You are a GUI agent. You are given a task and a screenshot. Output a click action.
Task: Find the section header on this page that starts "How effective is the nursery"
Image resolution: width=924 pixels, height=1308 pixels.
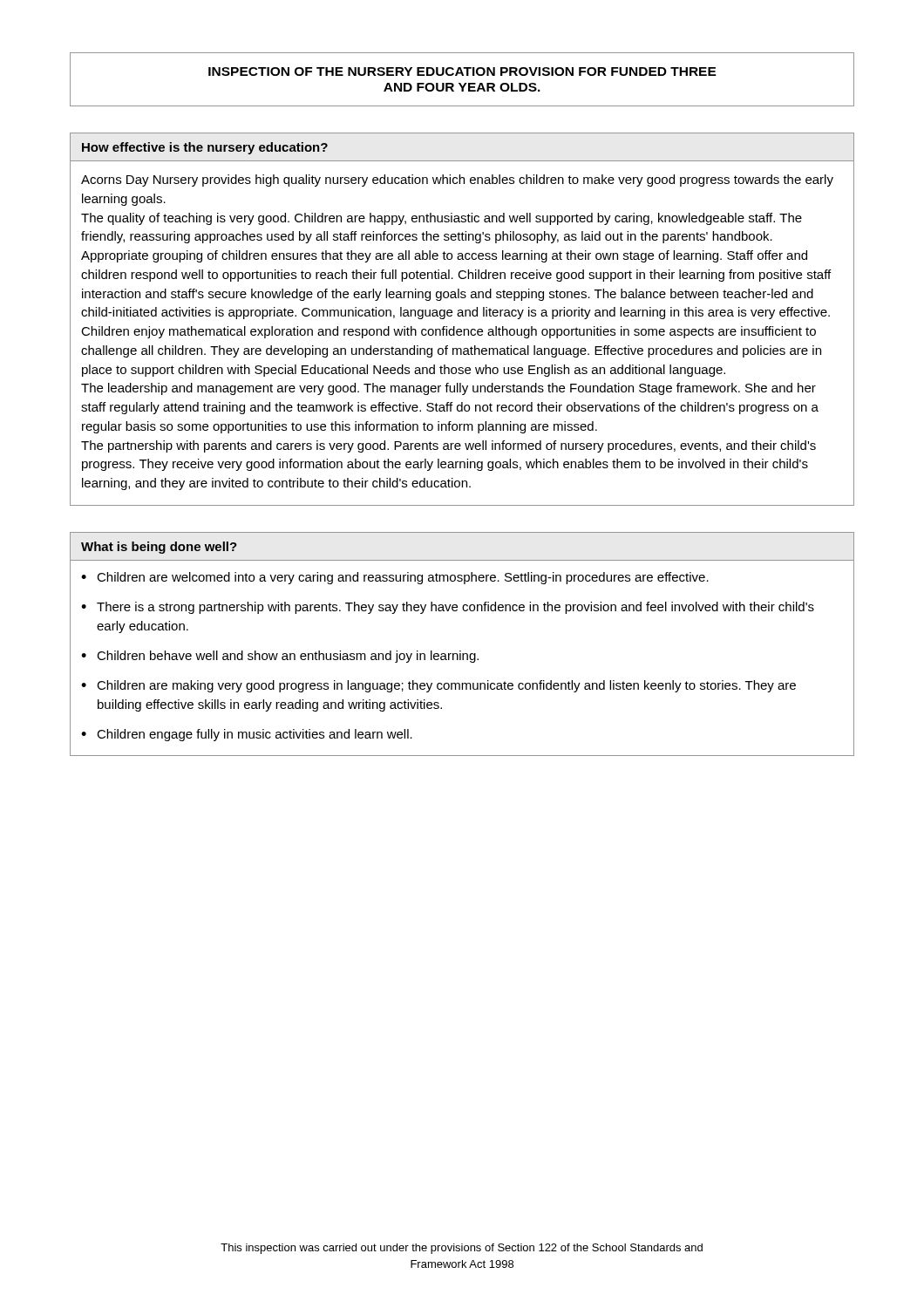(205, 147)
